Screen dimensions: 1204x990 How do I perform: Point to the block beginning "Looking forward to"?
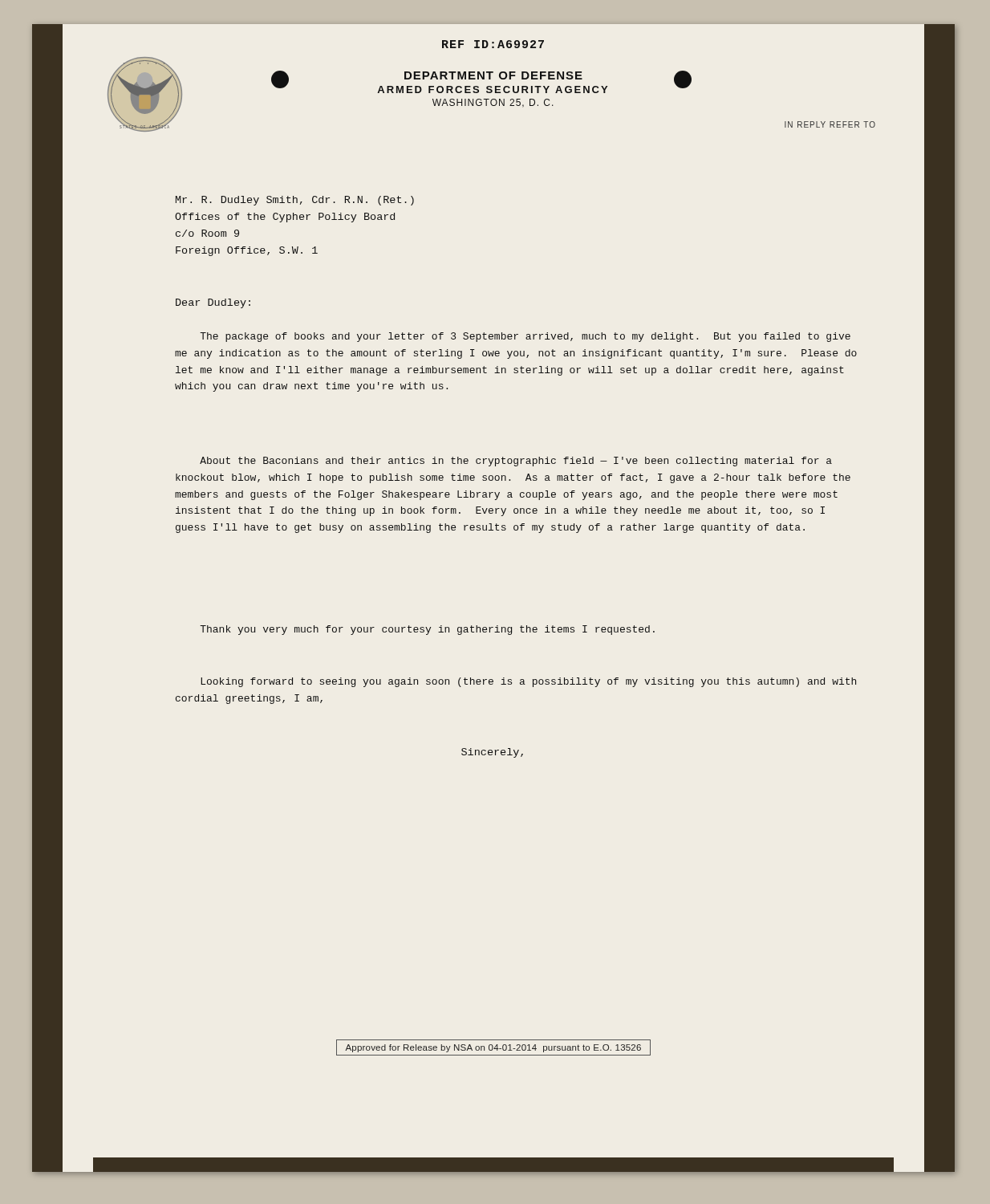[x=516, y=690]
